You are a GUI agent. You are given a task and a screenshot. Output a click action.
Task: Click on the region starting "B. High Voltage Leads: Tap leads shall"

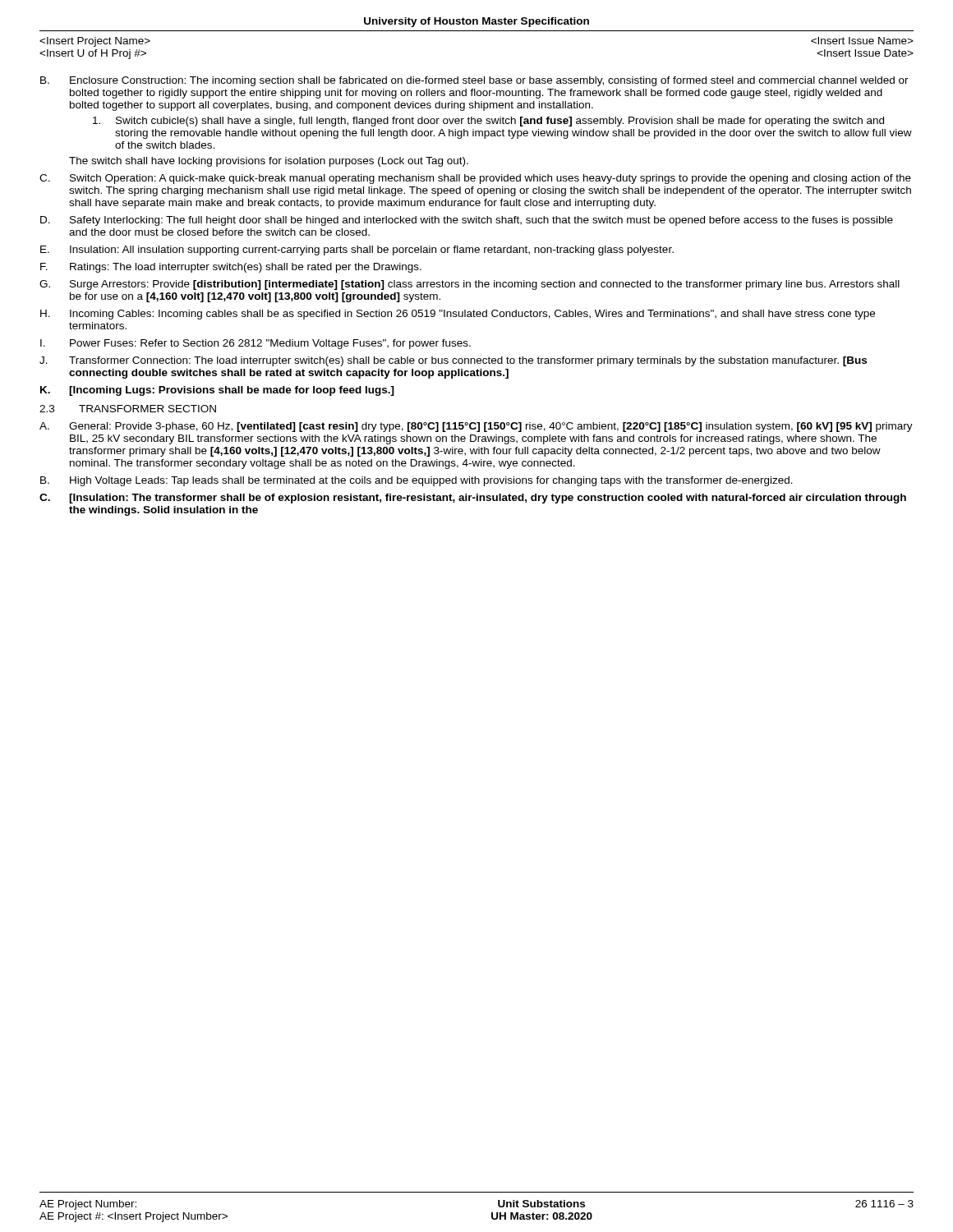click(476, 480)
